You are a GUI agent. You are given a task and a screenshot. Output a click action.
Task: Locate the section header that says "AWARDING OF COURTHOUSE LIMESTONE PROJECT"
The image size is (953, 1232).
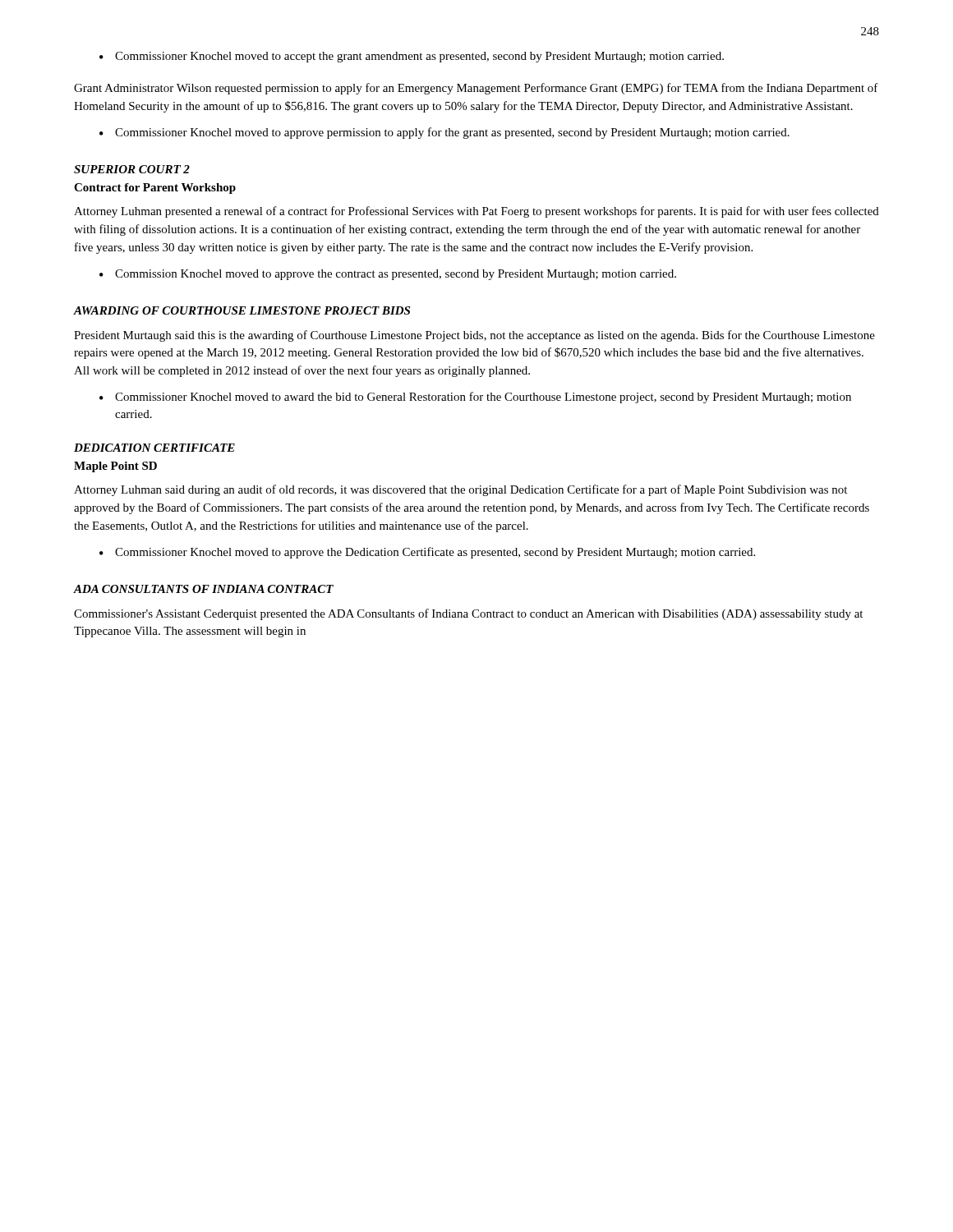[x=242, y=310]
